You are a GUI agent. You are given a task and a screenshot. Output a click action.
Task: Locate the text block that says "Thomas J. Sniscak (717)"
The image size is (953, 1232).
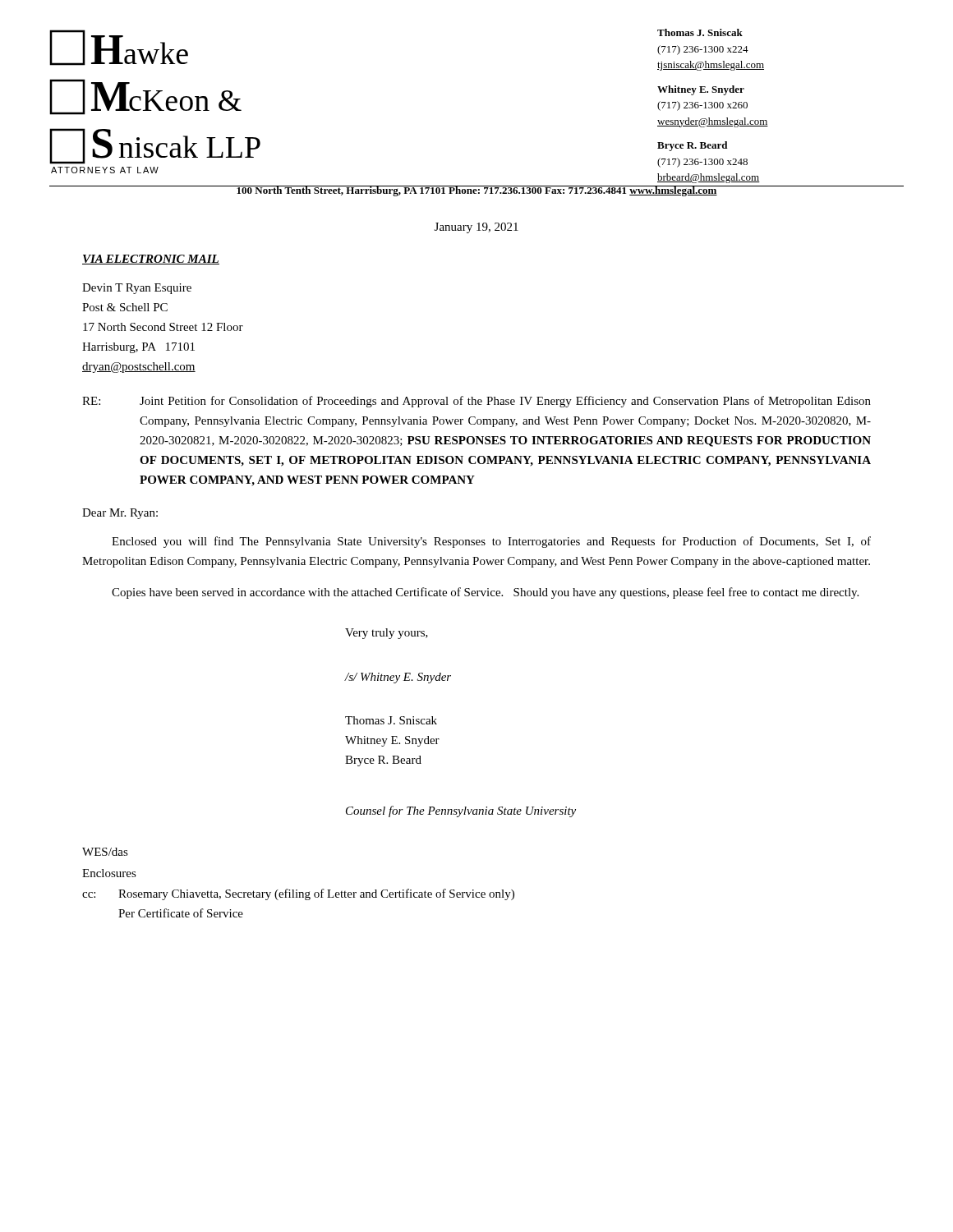pyautogui.click(x=700, y=32)
